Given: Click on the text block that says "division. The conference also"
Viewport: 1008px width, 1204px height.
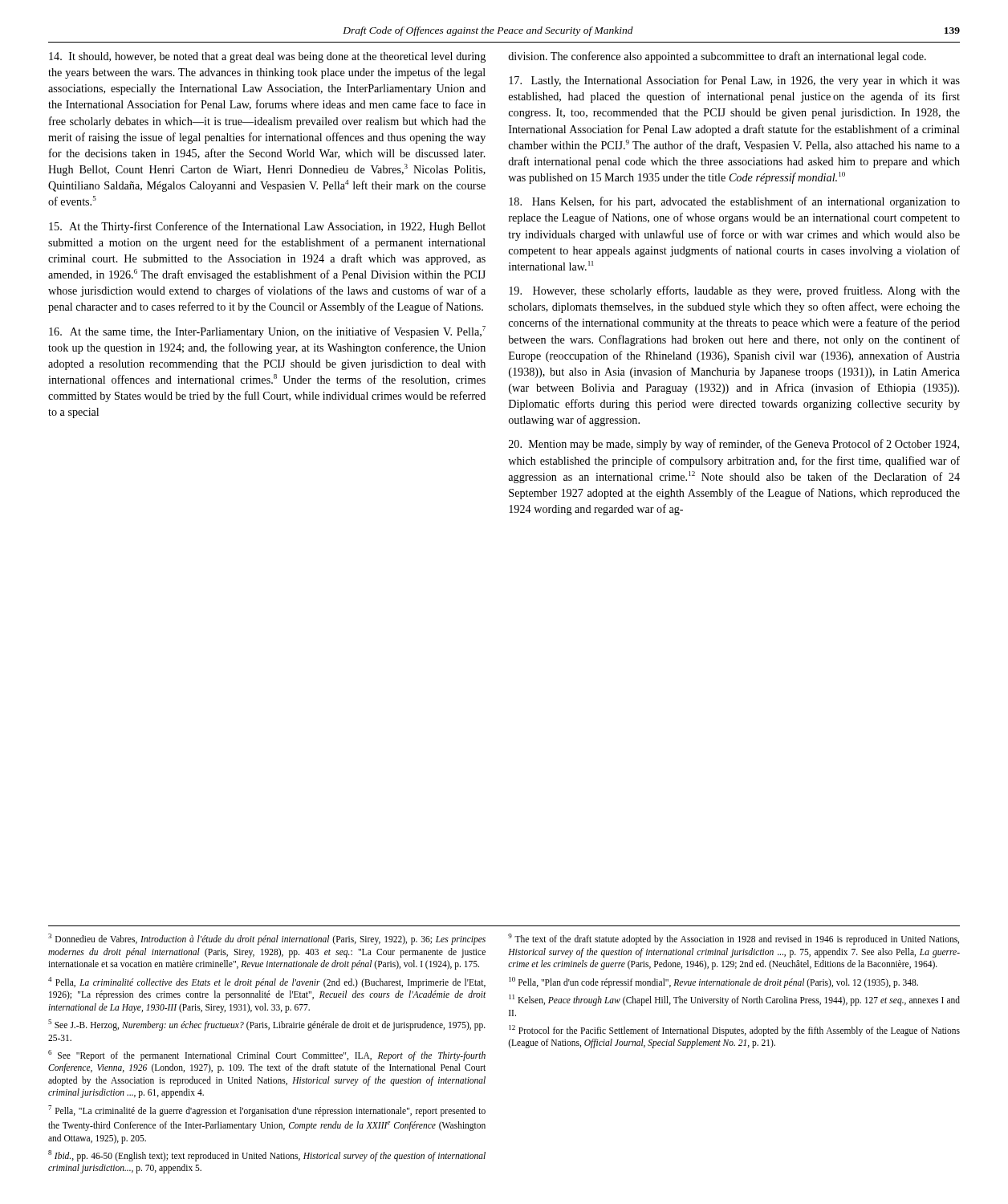Looking at the screenshot, I should click(x=717, y=56).
